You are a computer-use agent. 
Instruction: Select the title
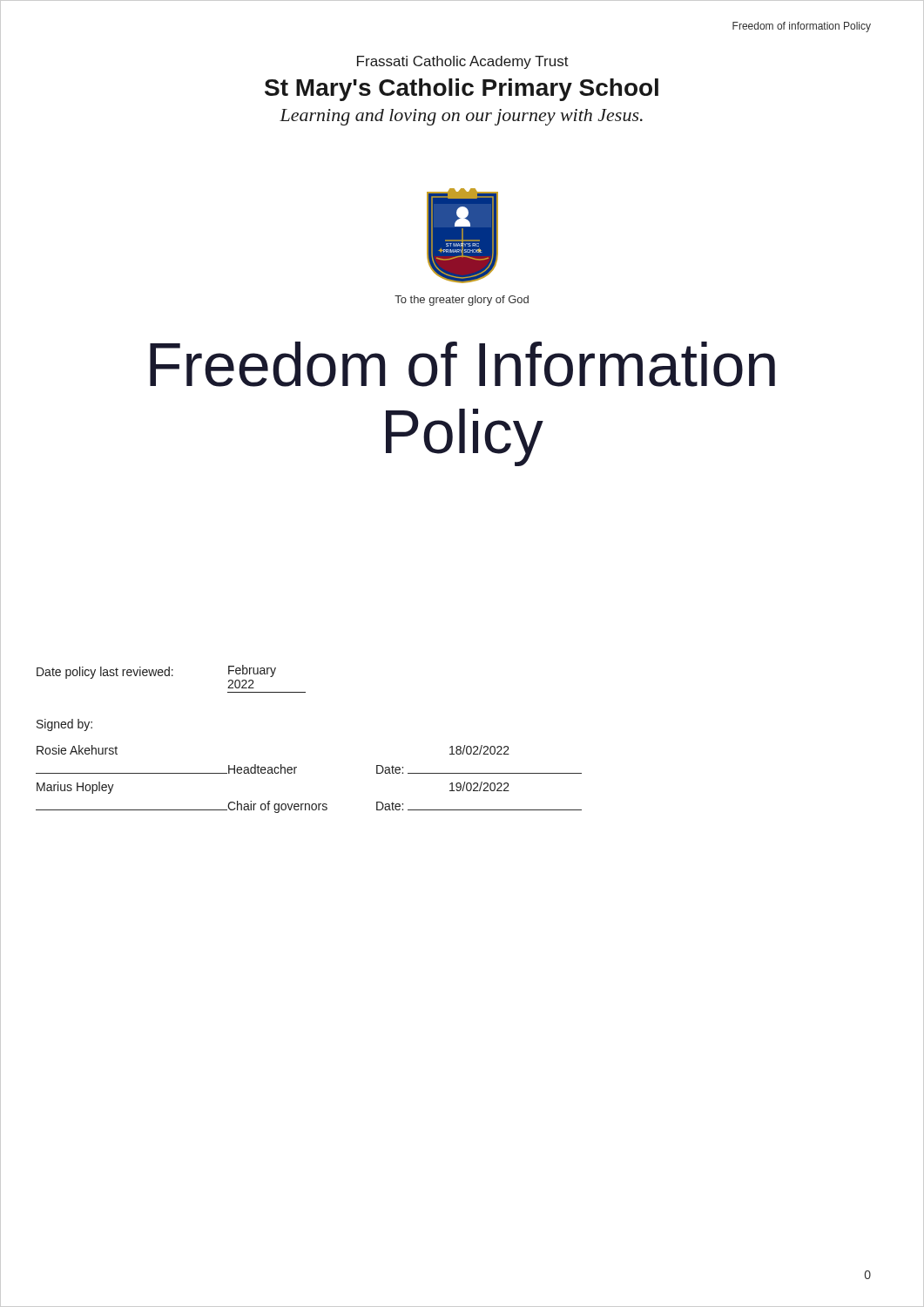(x=462, y=399)
